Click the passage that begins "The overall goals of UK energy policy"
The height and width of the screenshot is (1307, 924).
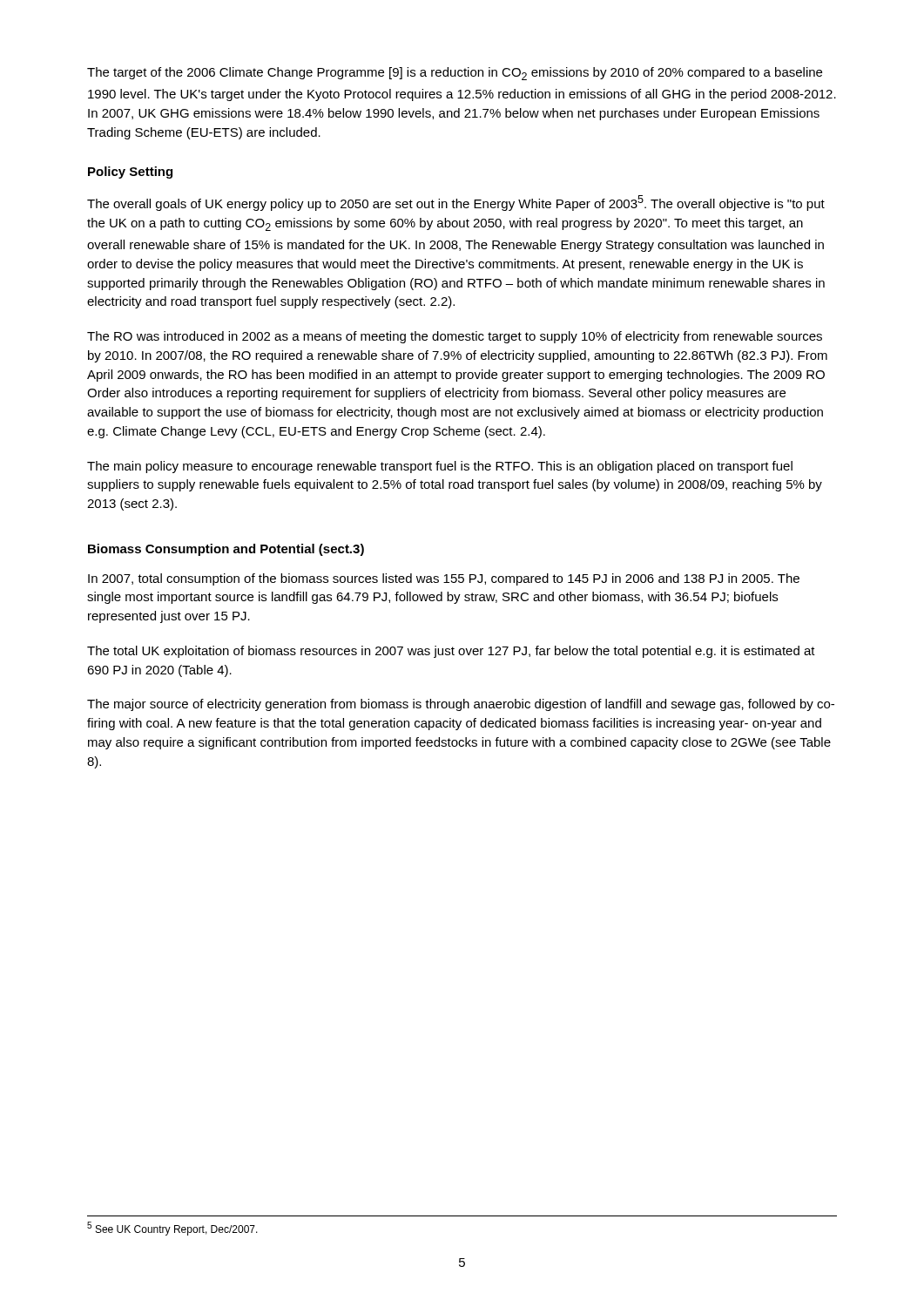456,251
